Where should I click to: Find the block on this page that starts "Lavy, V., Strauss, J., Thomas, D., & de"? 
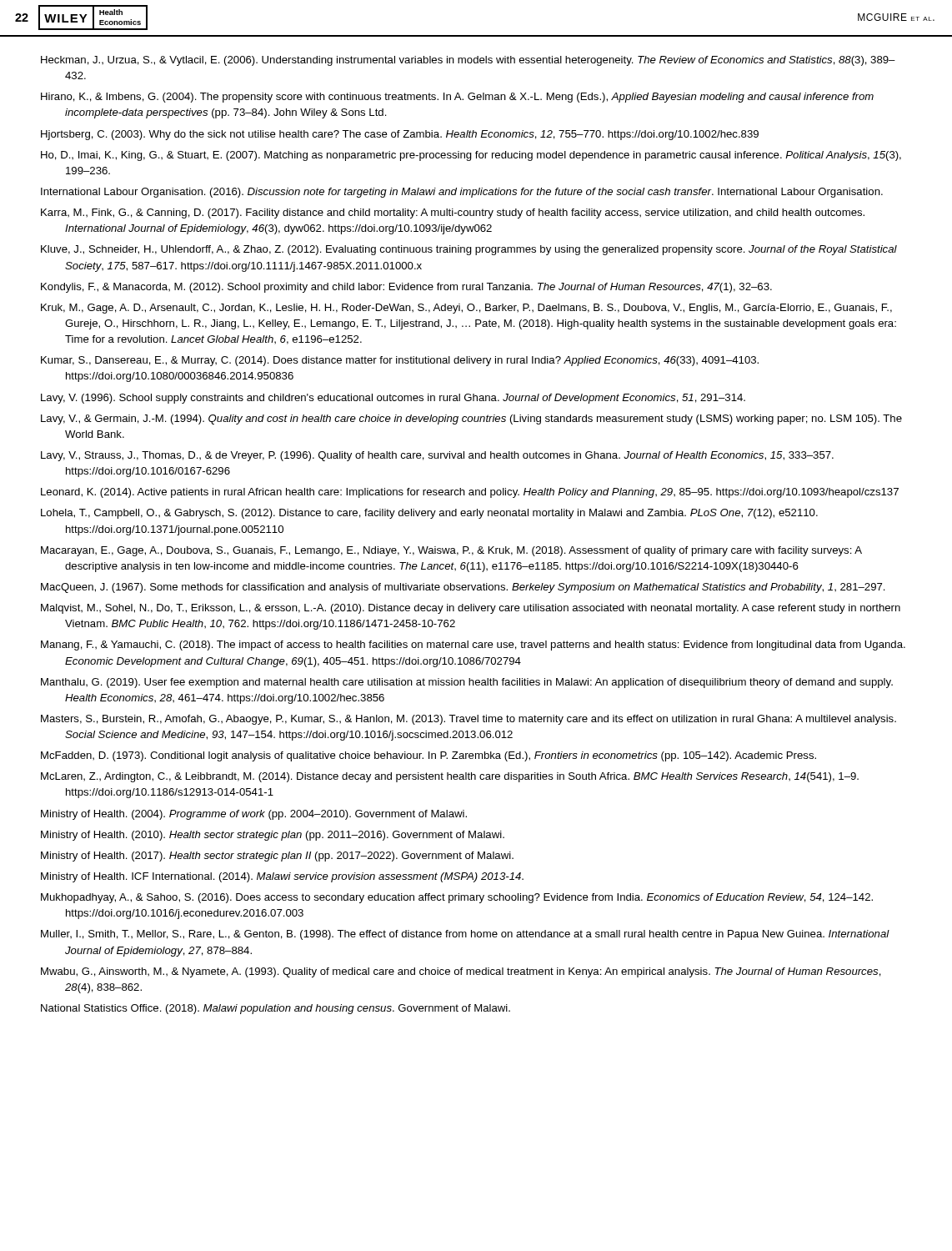(437, 463)
